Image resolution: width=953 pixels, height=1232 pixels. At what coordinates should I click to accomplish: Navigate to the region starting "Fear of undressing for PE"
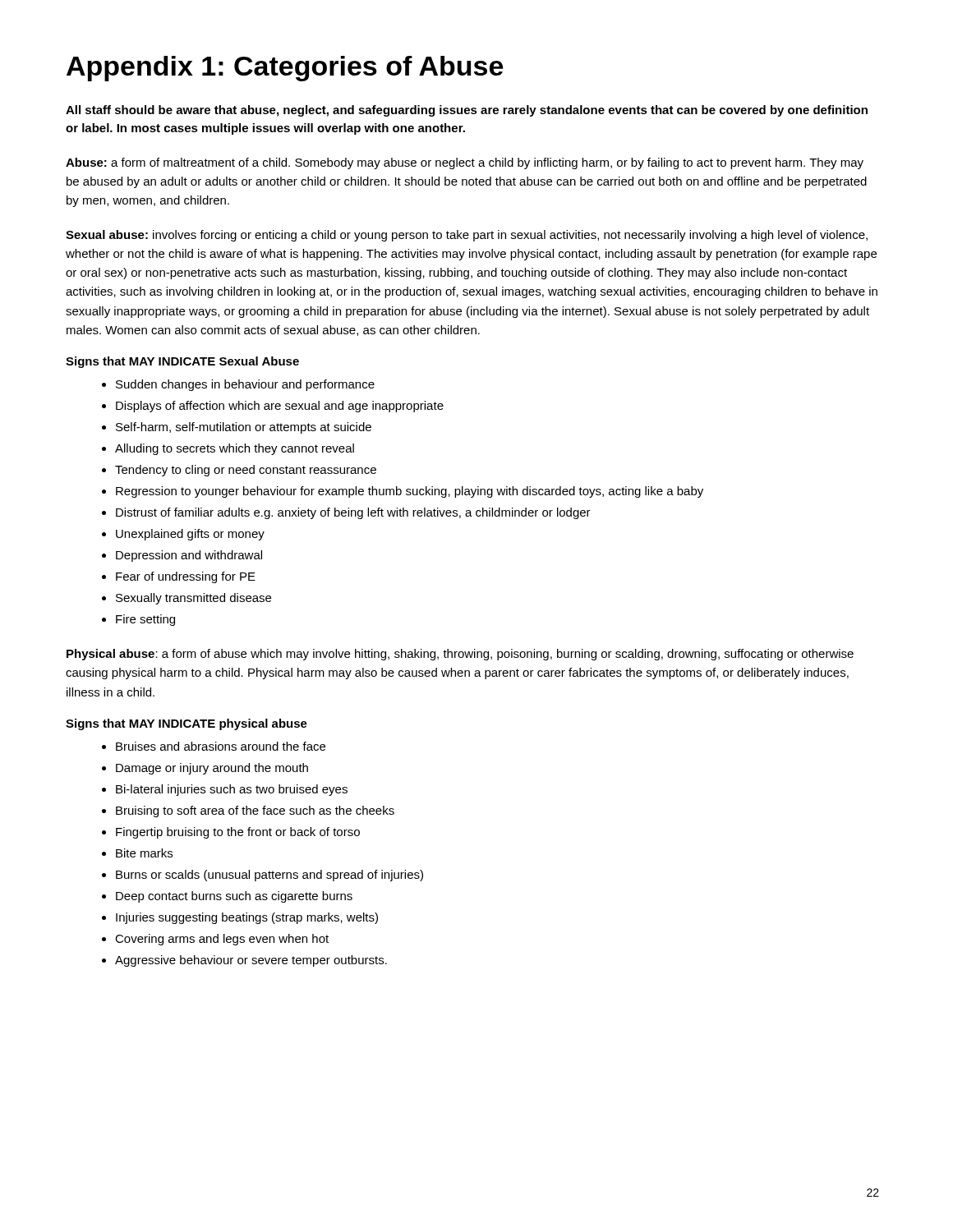(186, 577)
